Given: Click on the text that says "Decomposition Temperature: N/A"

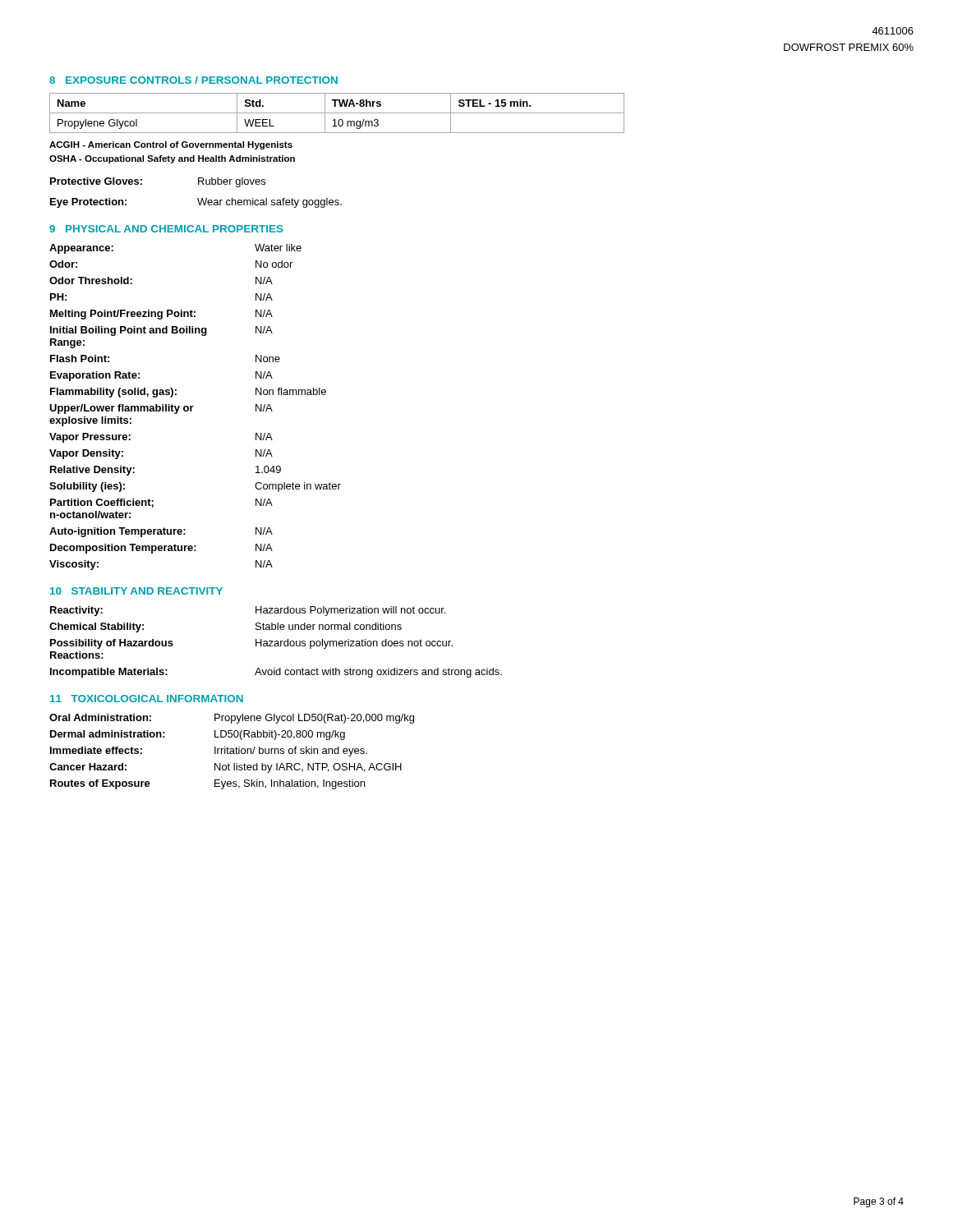Looking at the screenshot, I should tap(161, 547).
